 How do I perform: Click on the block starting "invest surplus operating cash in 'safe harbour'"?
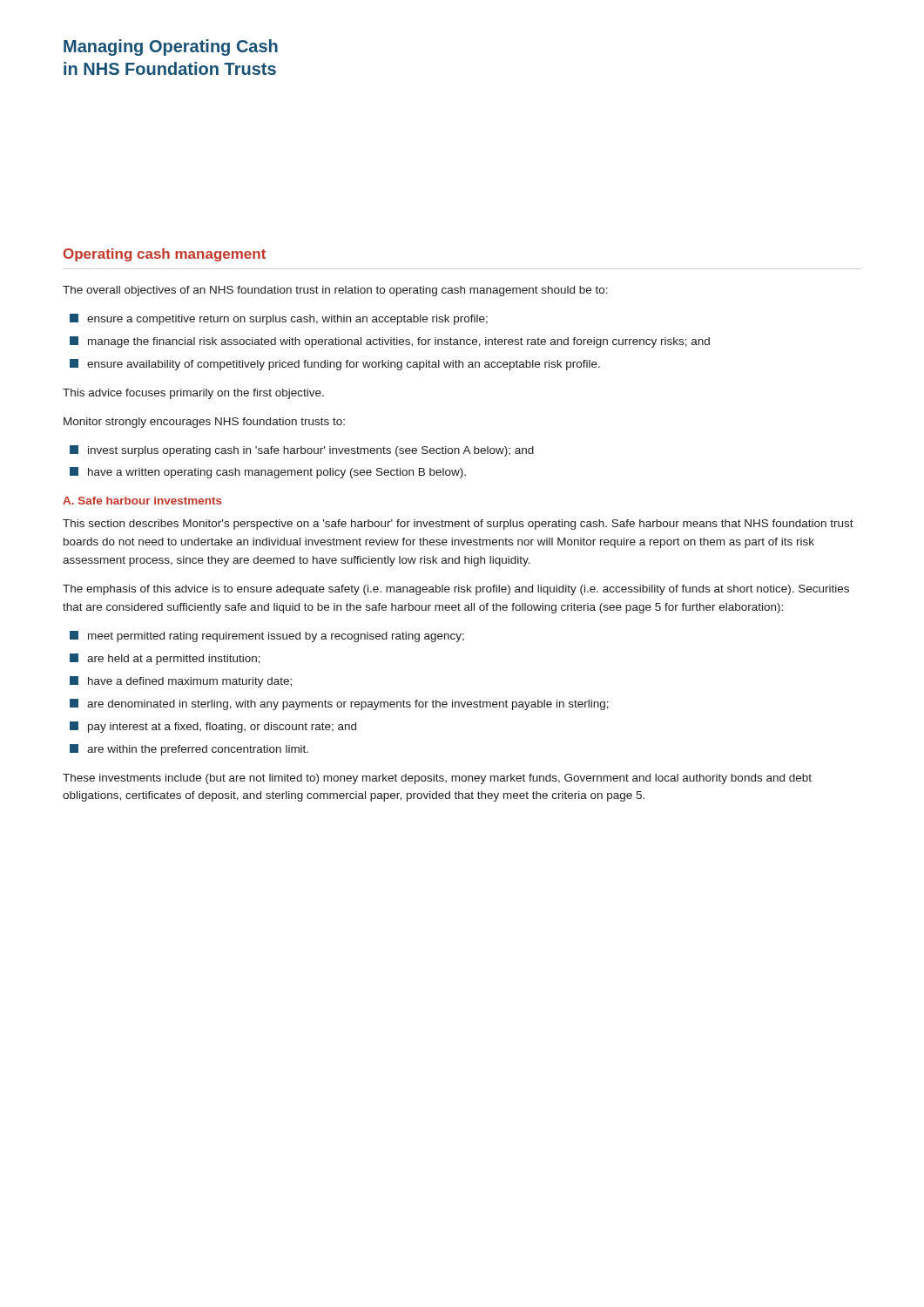point(465,450)
